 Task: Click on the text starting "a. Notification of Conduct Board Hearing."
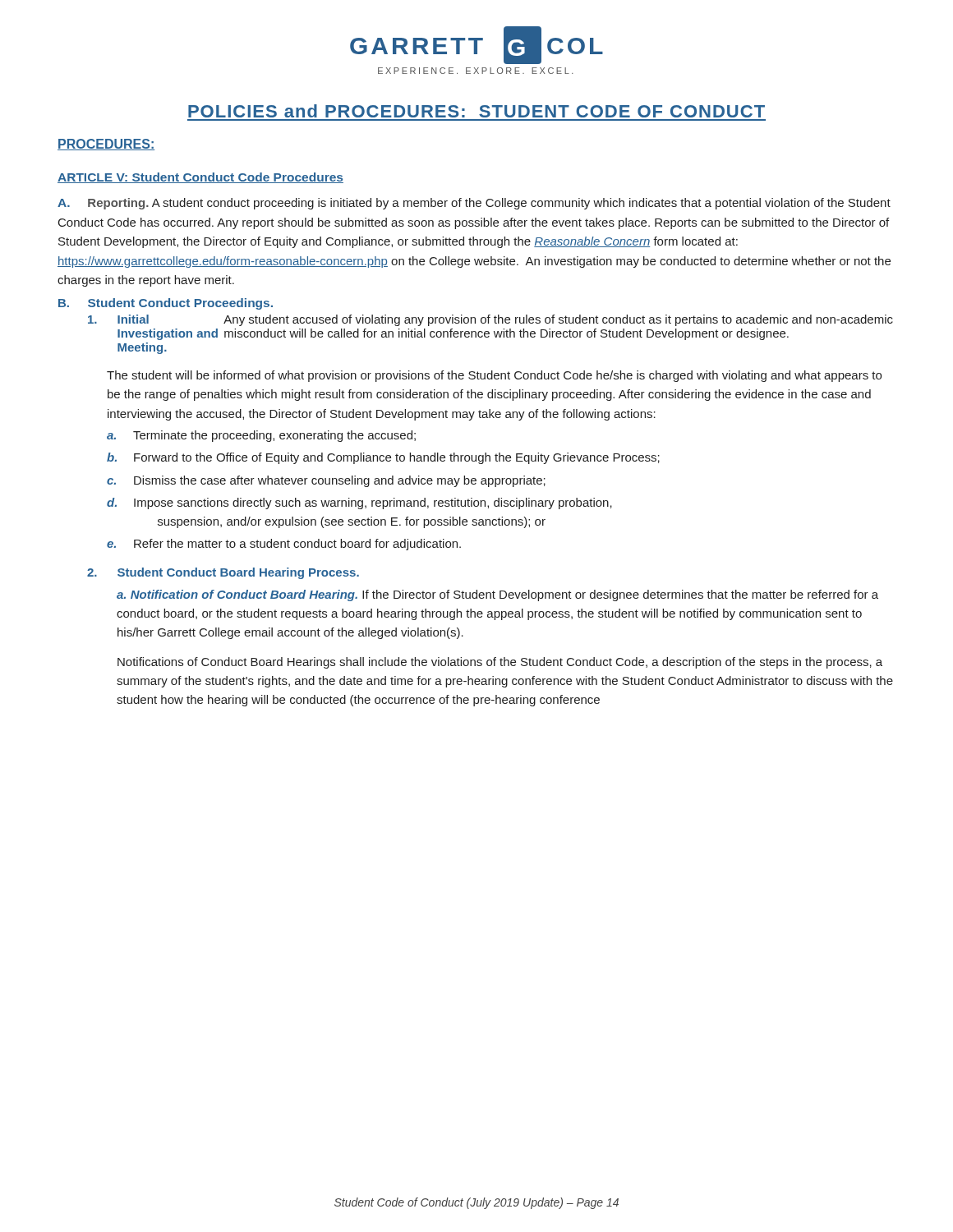tap(497, 613)
